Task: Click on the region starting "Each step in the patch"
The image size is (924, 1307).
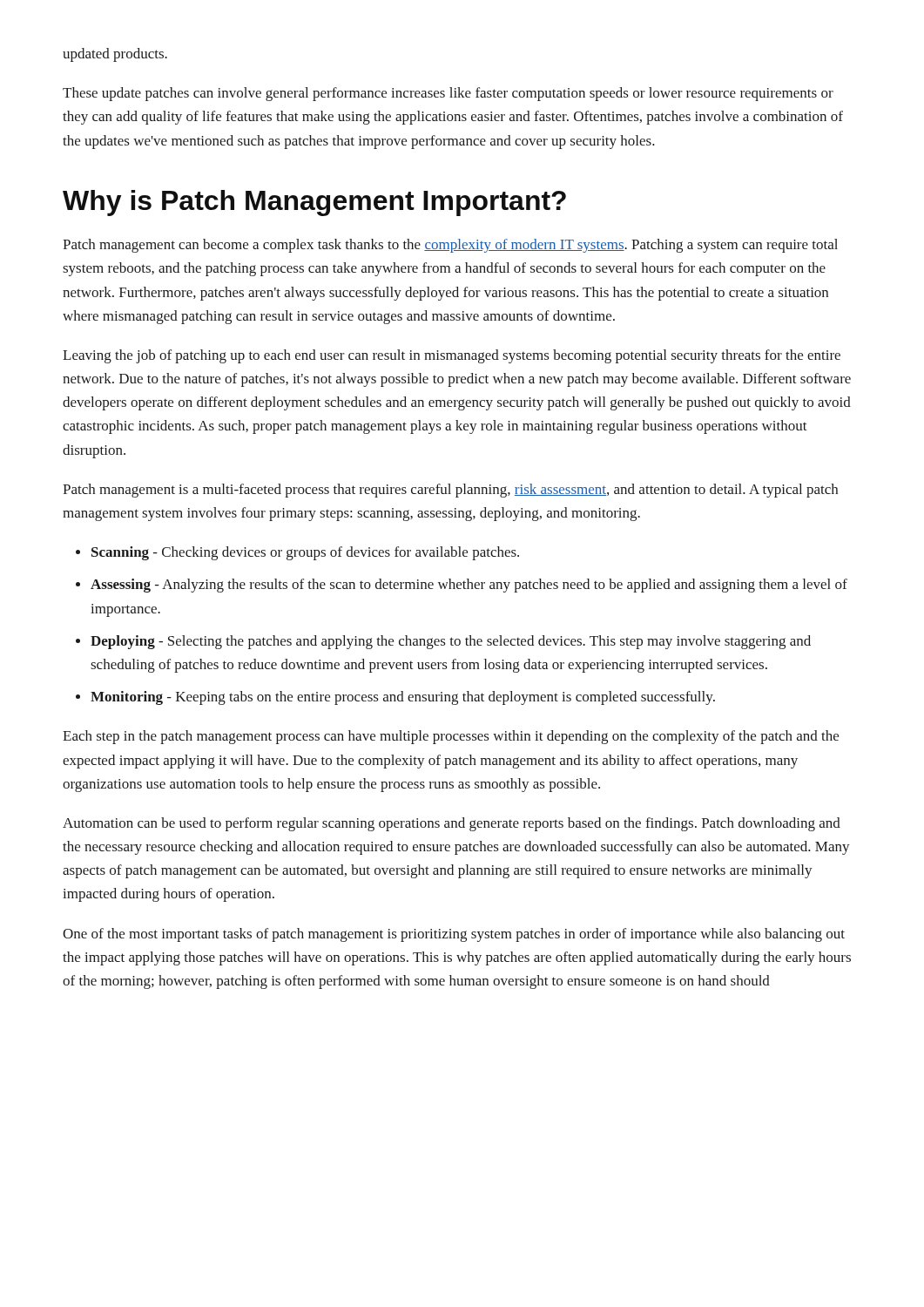Action: tap(451, 760)
